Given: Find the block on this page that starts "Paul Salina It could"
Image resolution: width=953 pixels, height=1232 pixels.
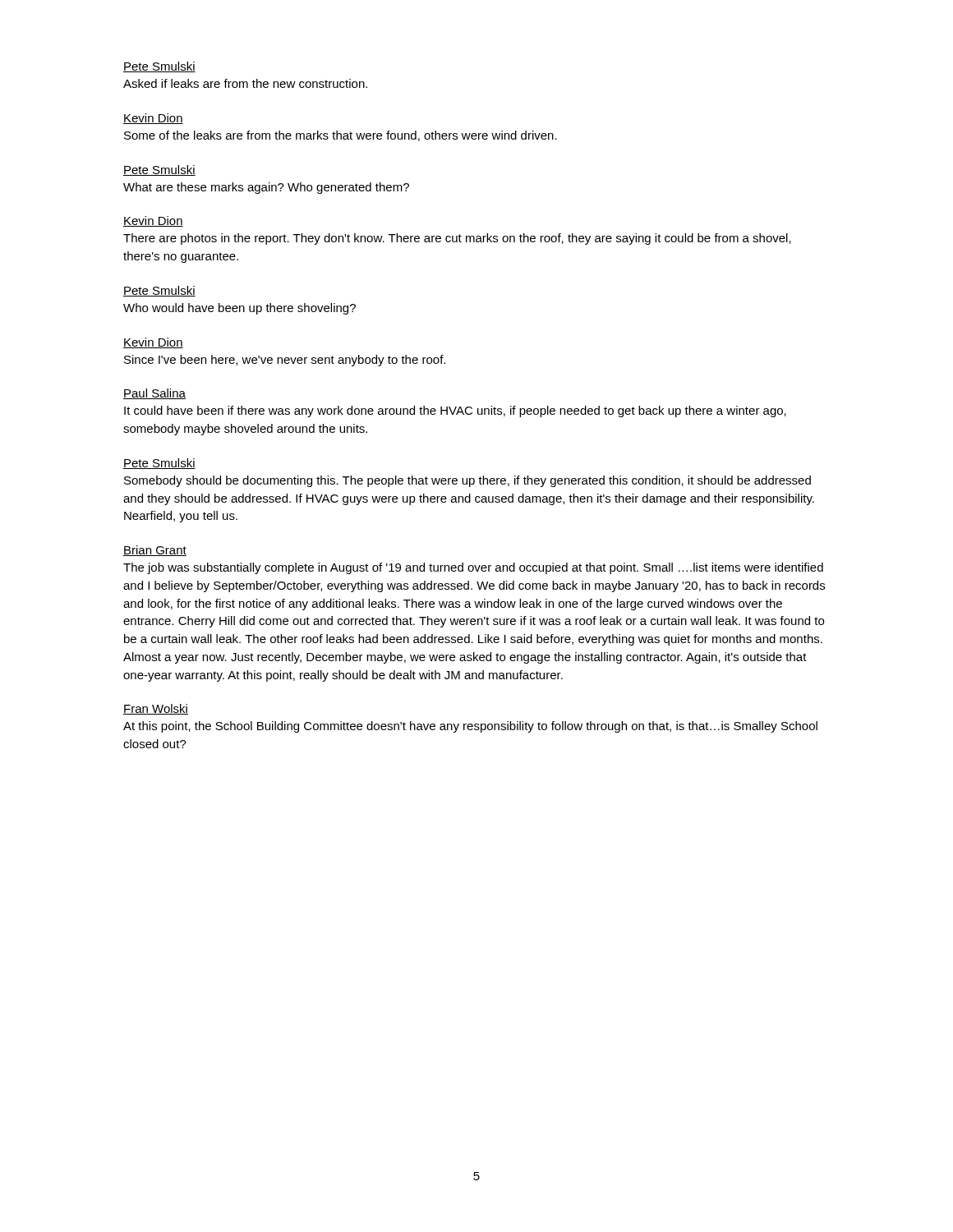Looking at the screenshot, I should click(476, 412).
